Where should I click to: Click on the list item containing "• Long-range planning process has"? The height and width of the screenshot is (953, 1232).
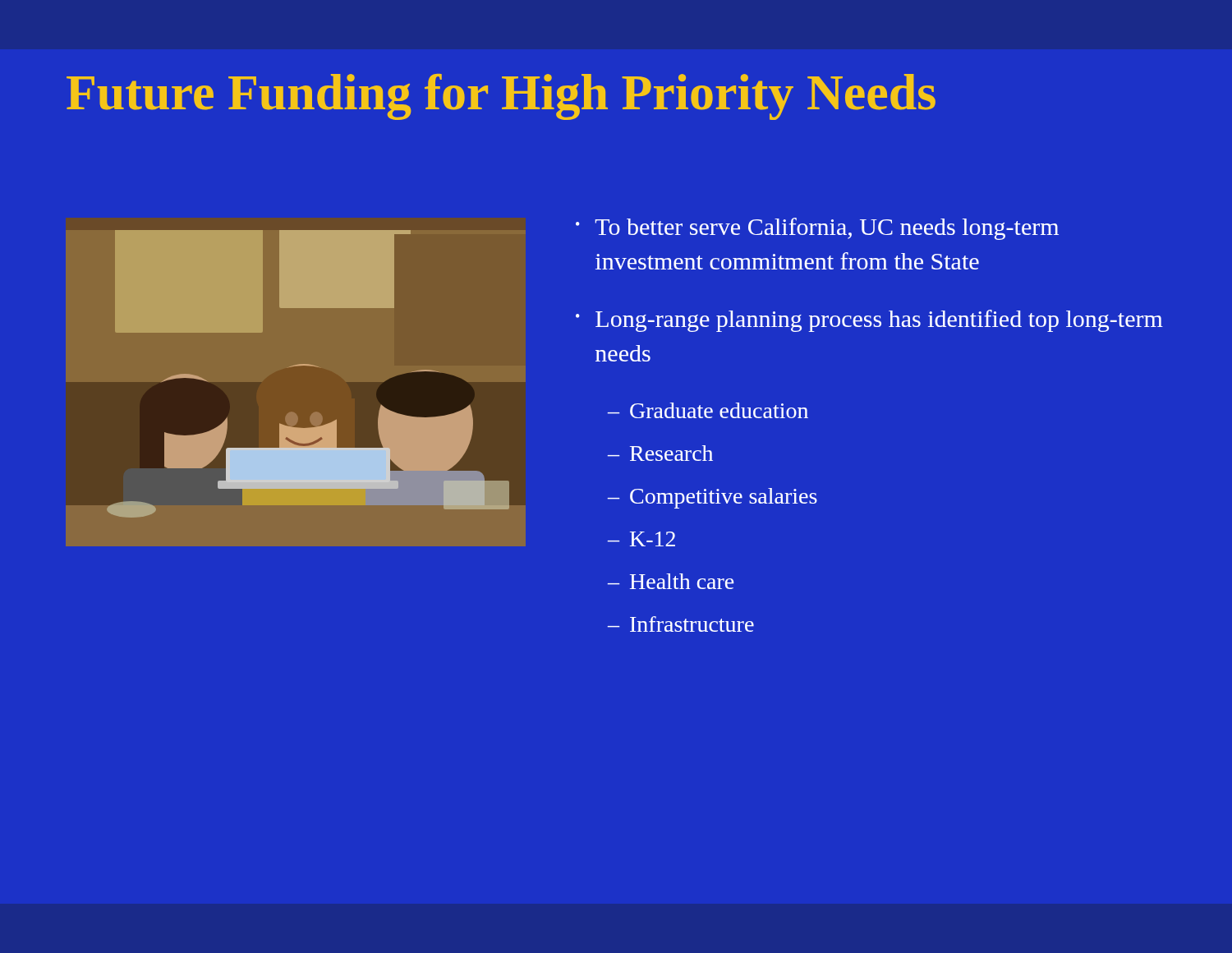pos(871,336)
